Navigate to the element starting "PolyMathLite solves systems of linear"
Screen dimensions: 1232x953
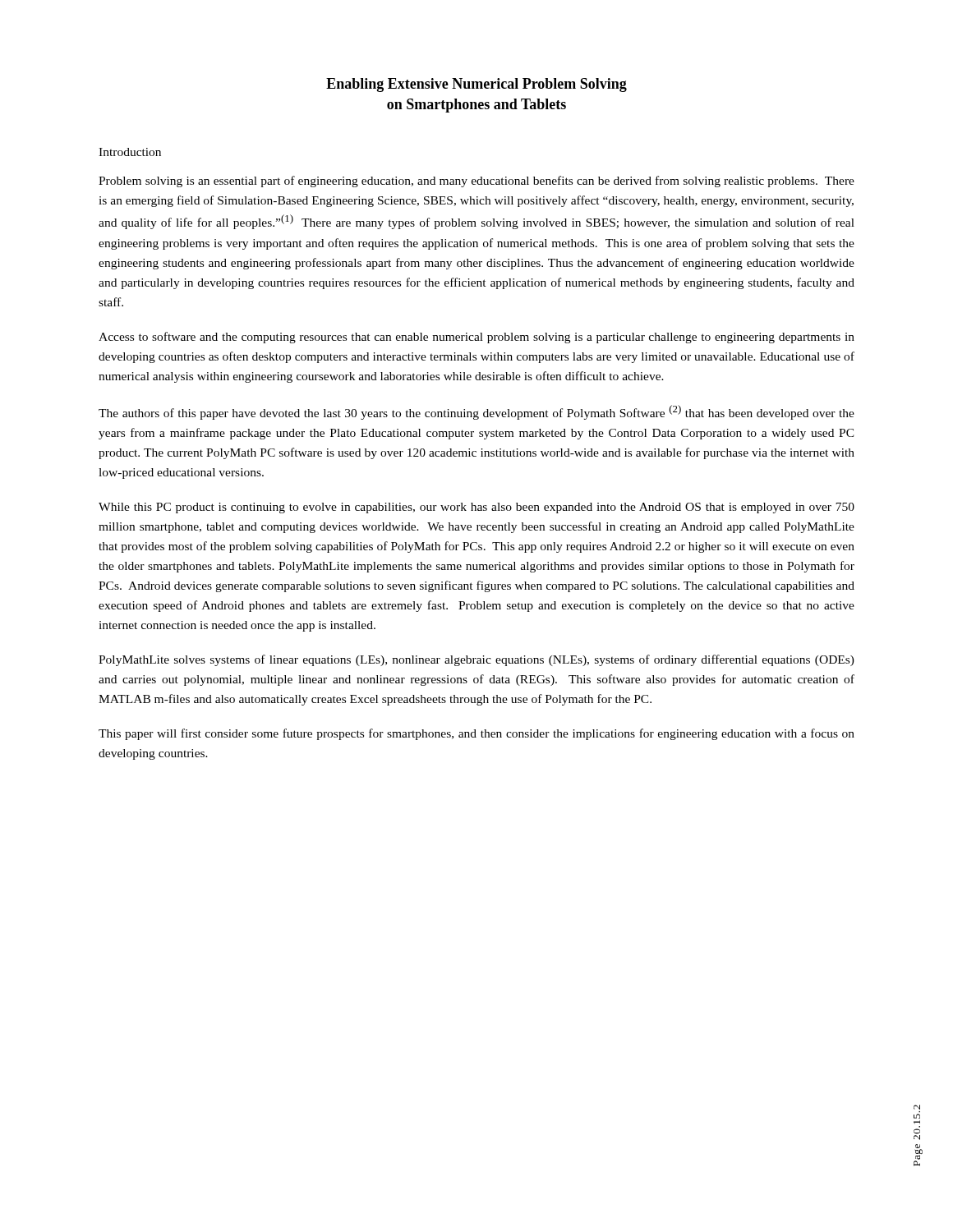pos(476,679)
